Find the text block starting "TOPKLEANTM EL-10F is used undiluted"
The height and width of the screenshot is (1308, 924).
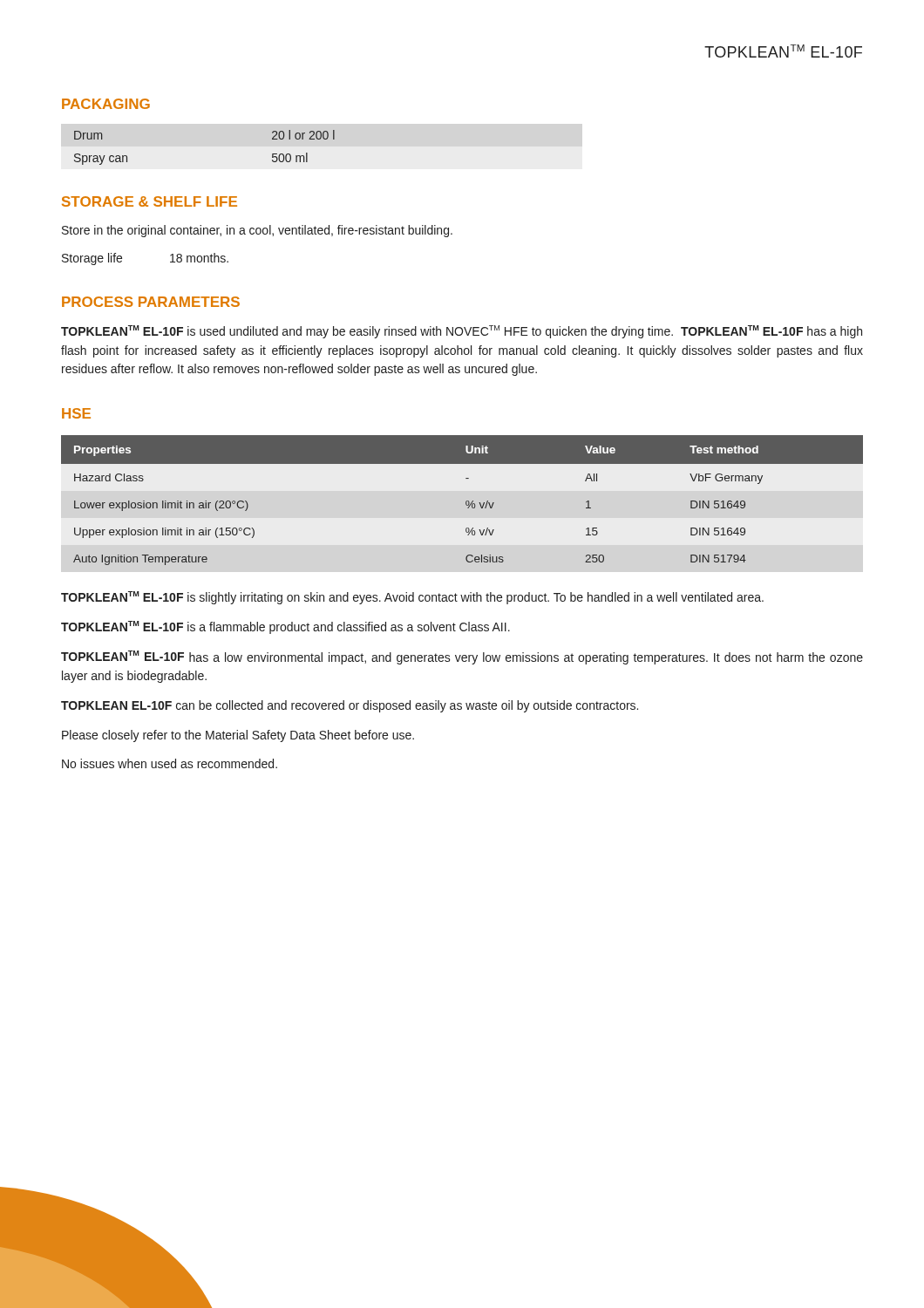click(462, 350)
